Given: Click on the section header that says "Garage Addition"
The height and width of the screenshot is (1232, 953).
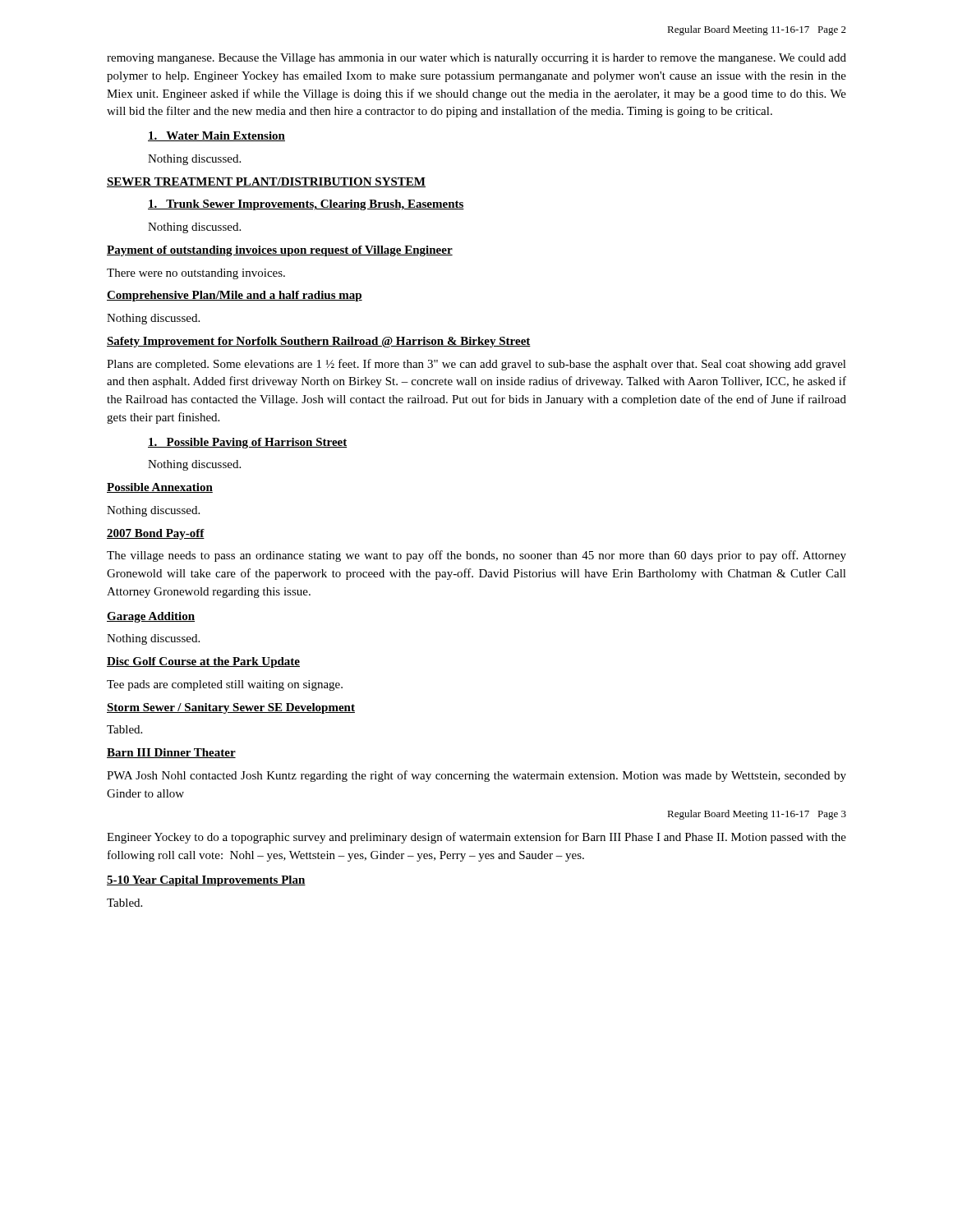Looking at the screenshot, I should click(x=151, y=617).
